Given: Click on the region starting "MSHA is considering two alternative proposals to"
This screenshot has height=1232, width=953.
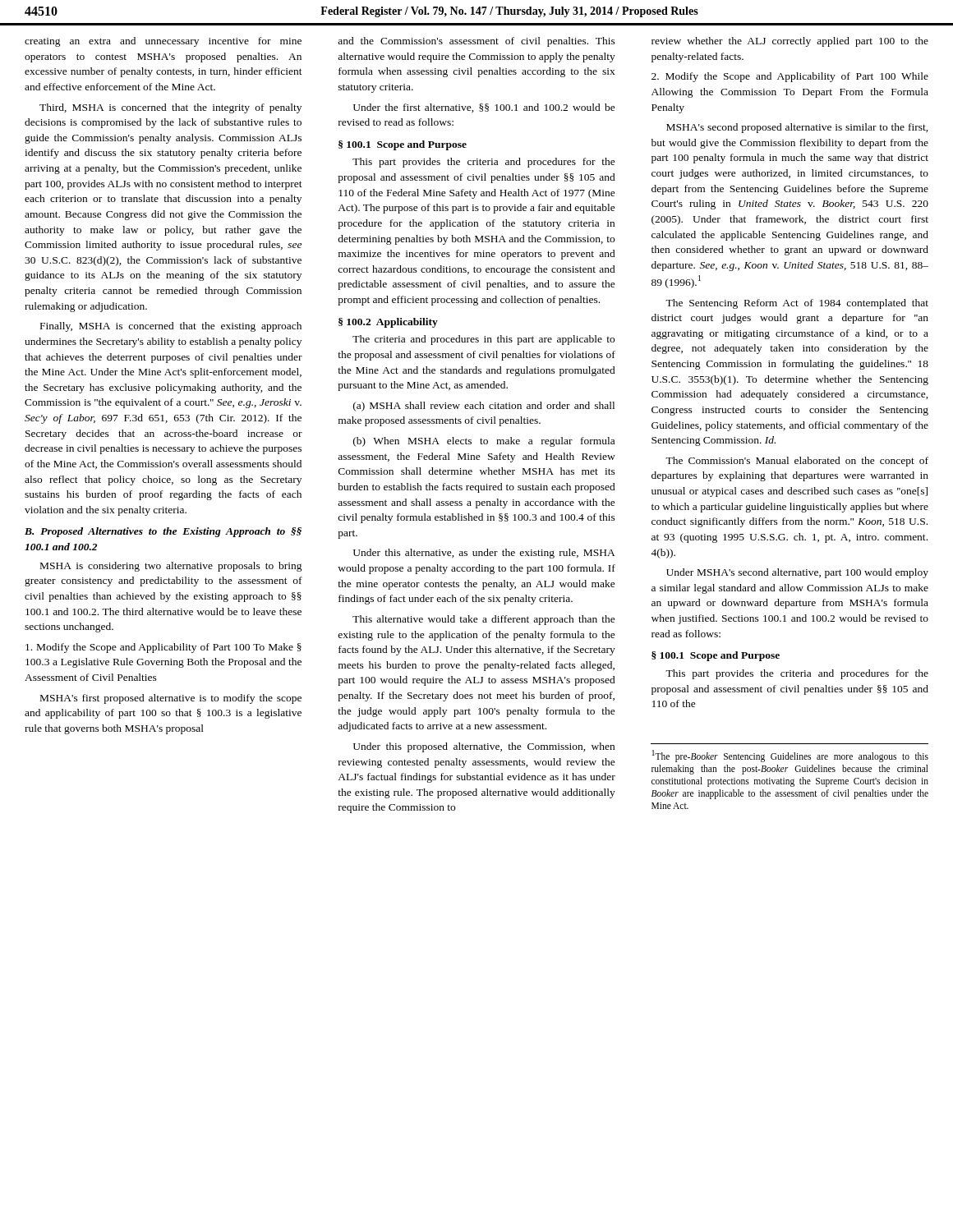Looking at the screenshot, I should tap(163, 596).
